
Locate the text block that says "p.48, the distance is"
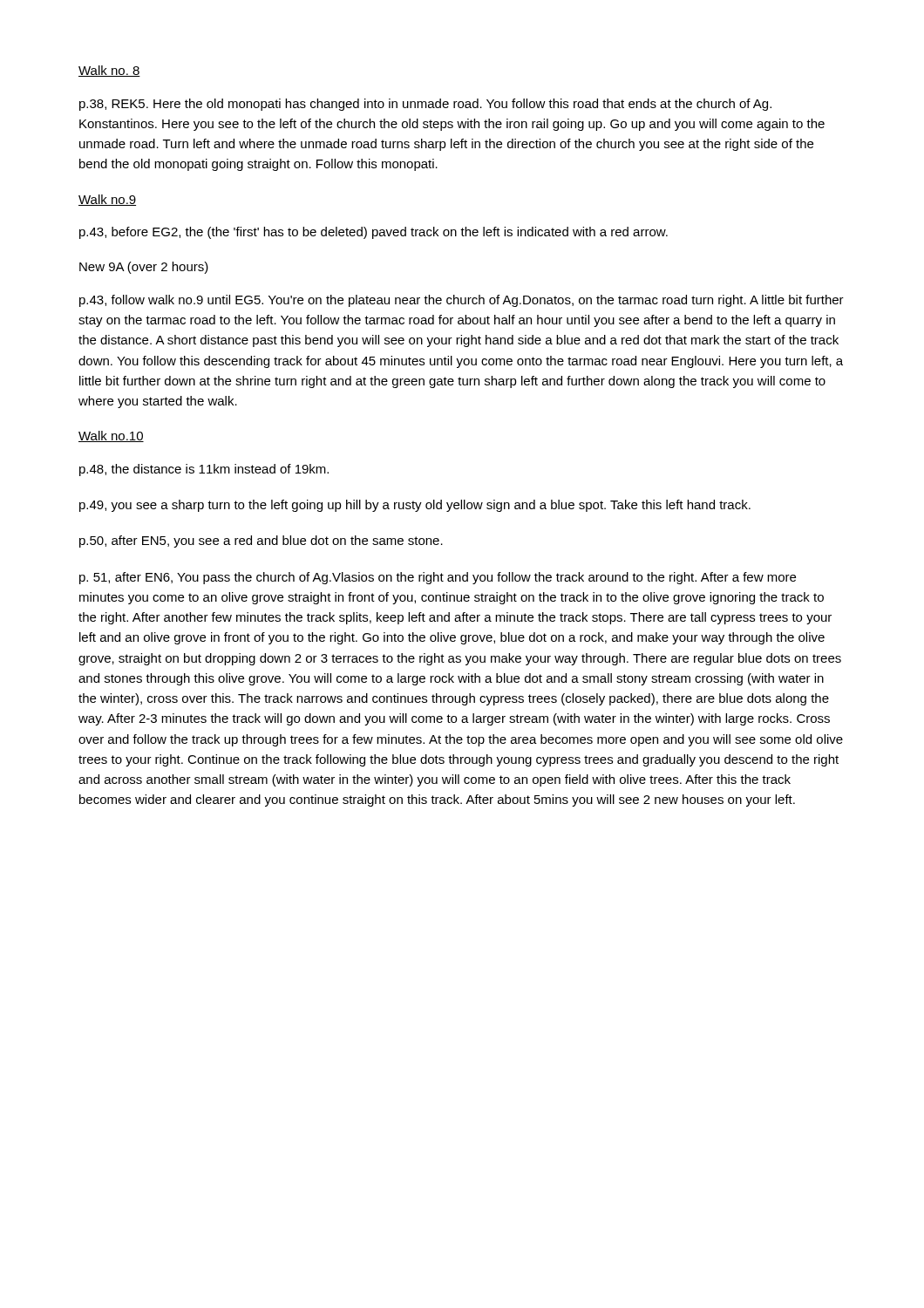[x=204, y=468]
